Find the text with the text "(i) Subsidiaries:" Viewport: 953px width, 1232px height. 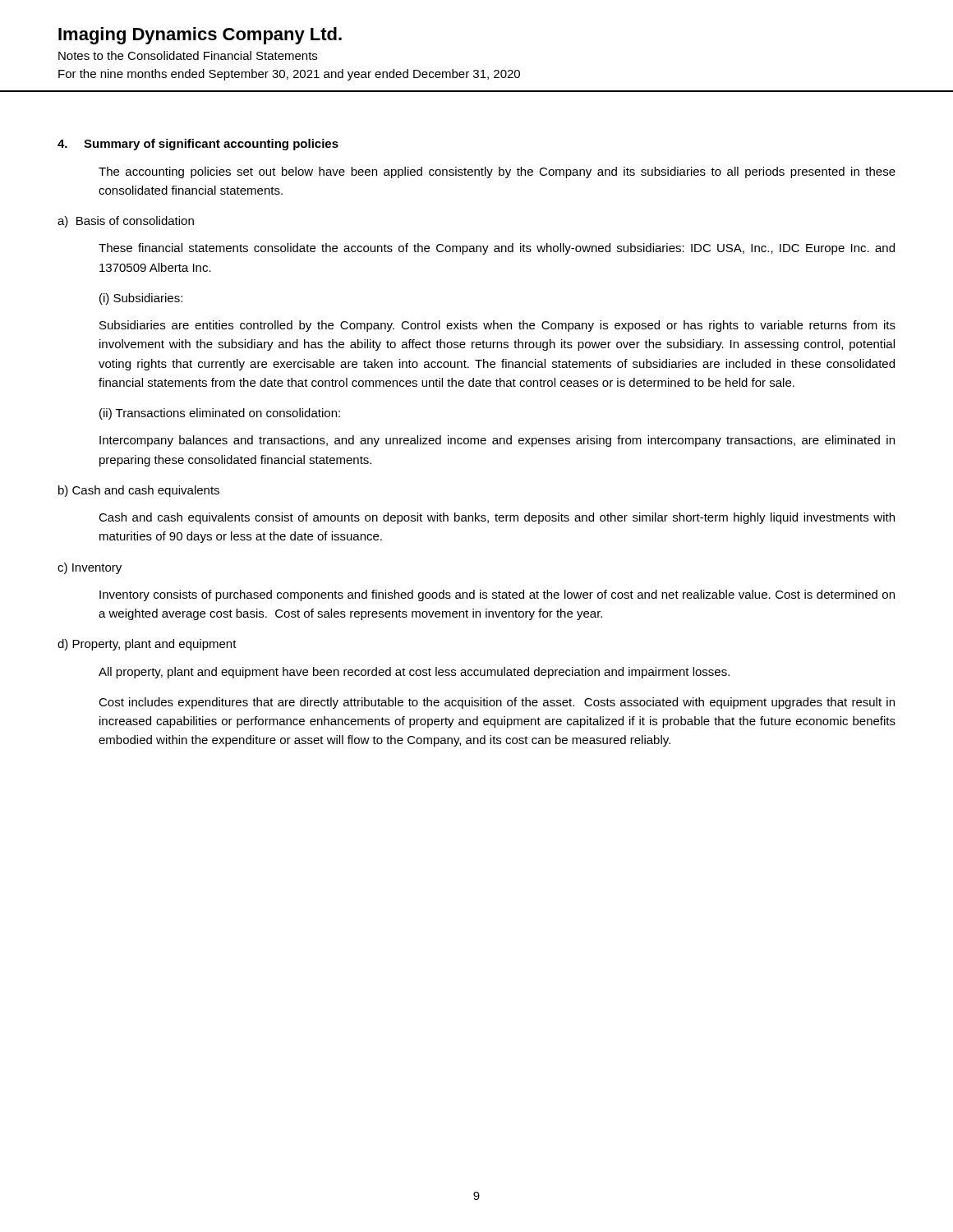pos(141,298)
